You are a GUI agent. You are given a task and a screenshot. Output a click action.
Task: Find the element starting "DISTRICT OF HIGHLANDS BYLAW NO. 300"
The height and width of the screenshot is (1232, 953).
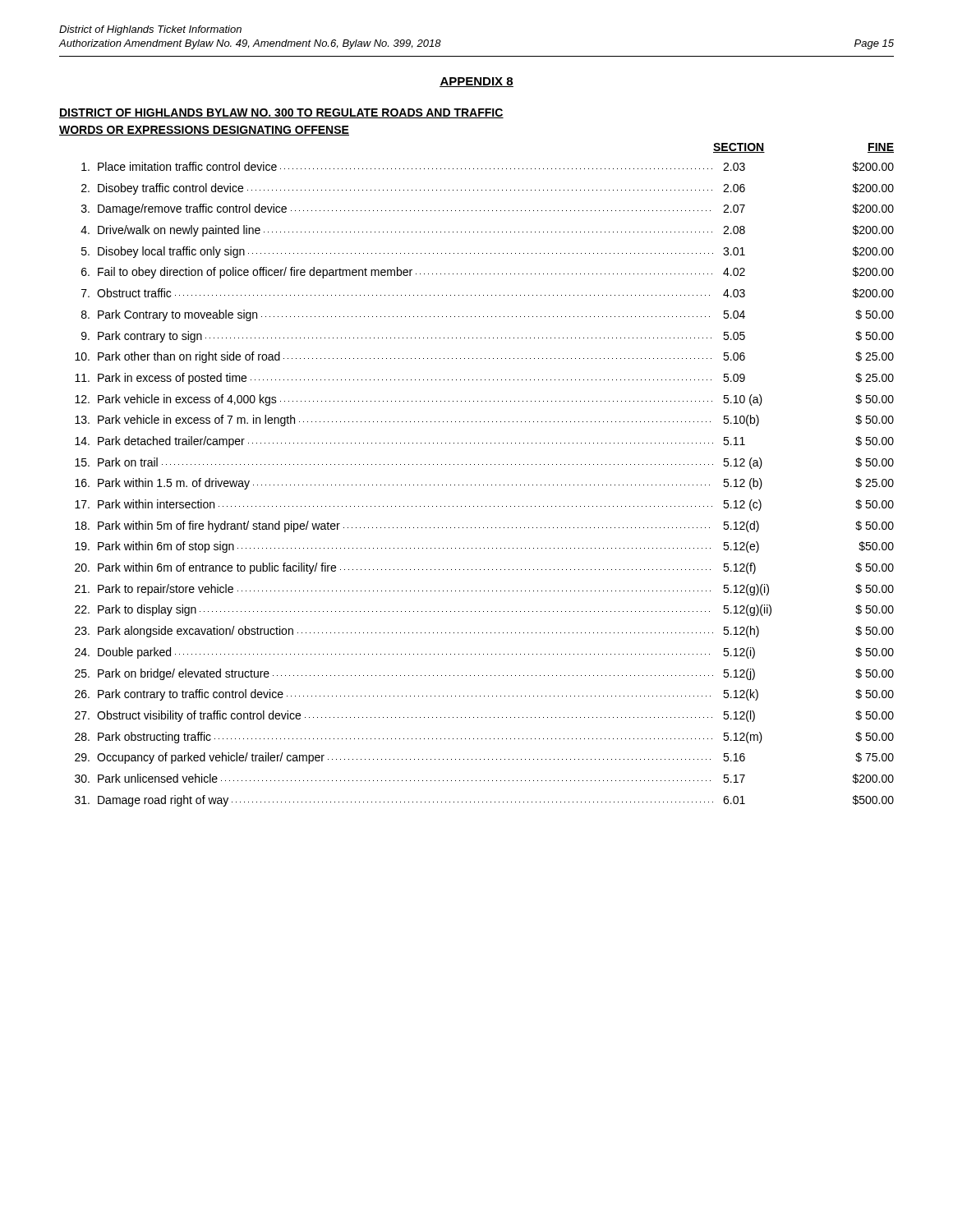click(281, 121)
